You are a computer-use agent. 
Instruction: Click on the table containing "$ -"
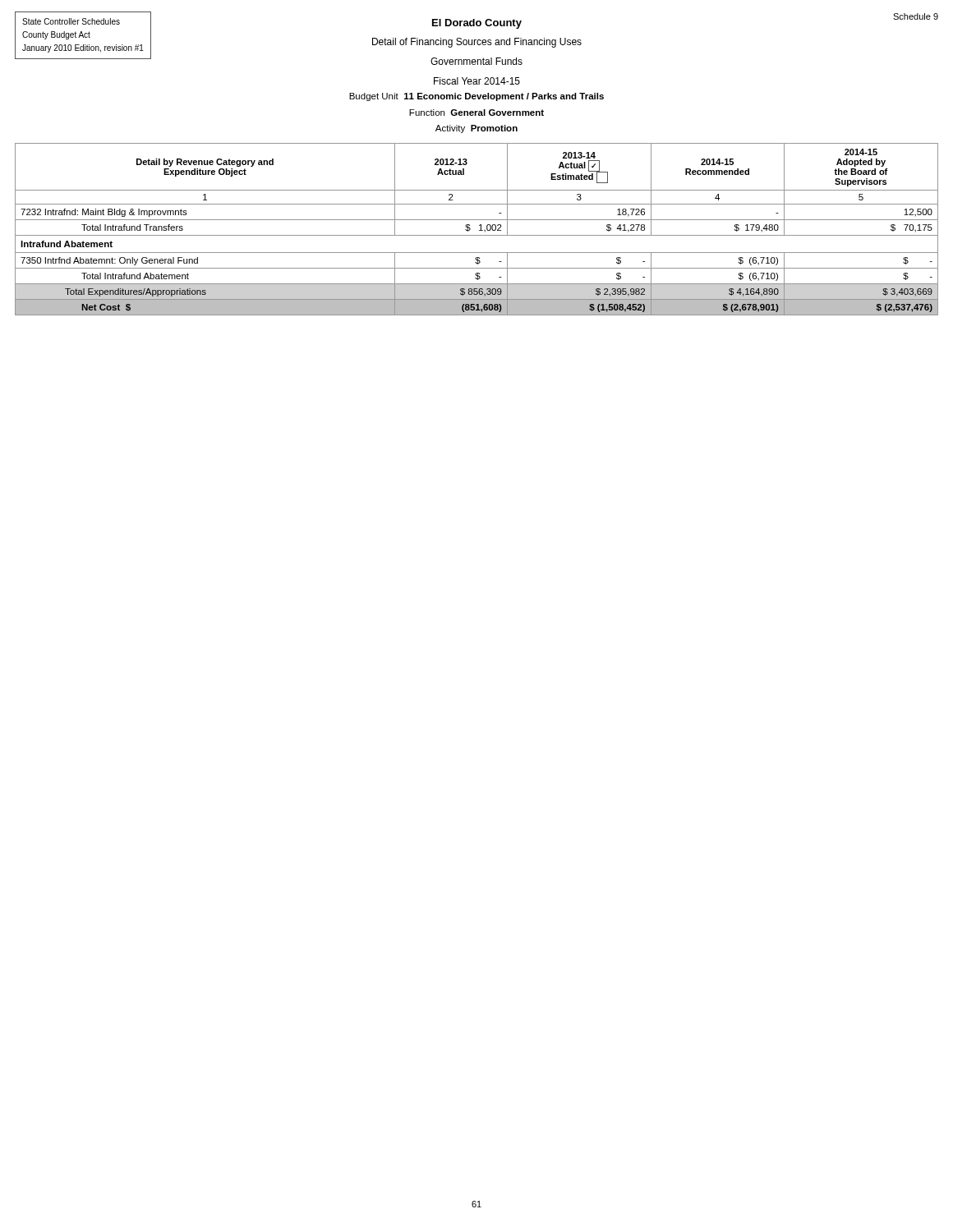(476, 229)
